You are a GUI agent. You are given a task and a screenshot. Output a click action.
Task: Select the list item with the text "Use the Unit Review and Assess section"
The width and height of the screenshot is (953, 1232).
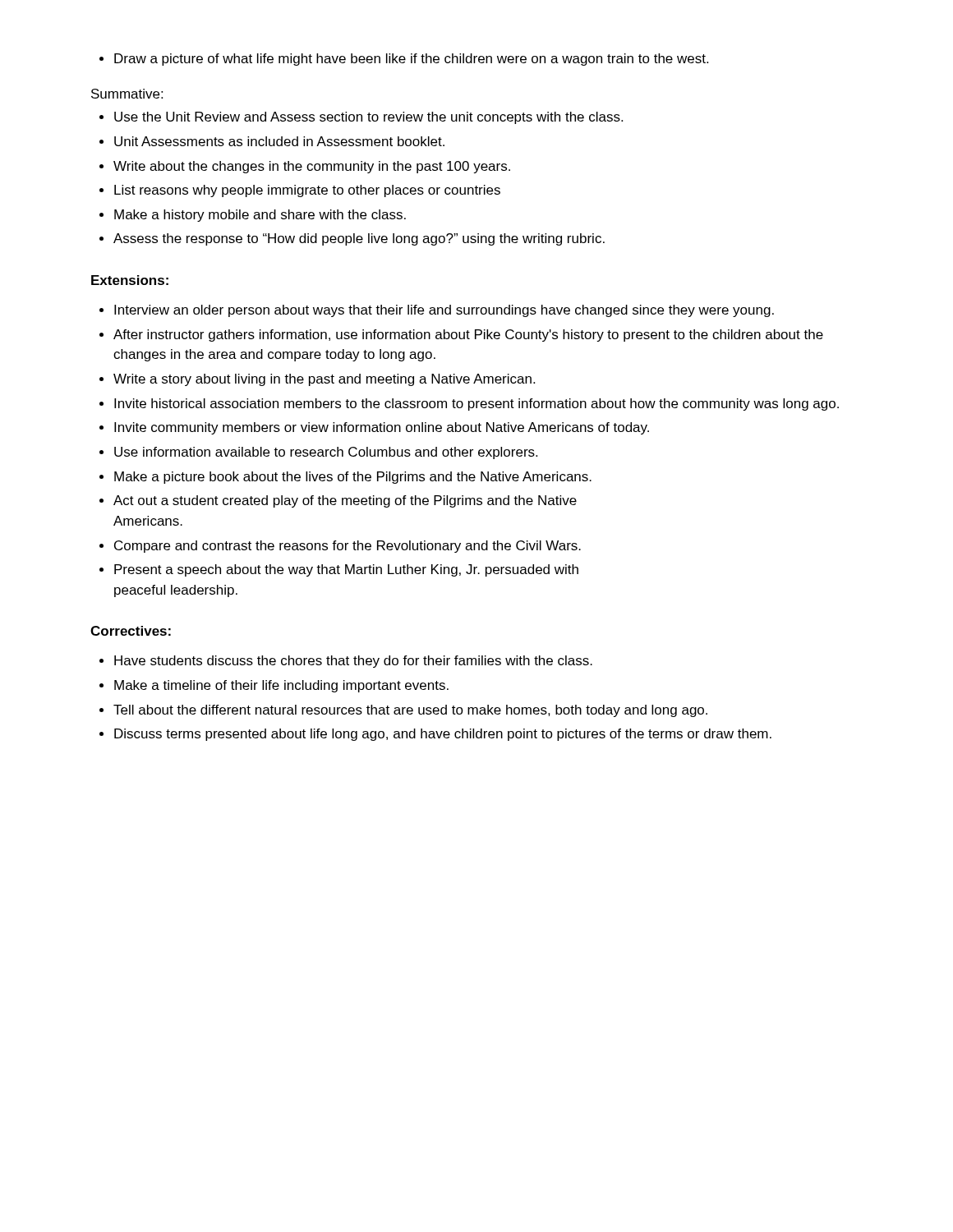[x=476, y=179]
